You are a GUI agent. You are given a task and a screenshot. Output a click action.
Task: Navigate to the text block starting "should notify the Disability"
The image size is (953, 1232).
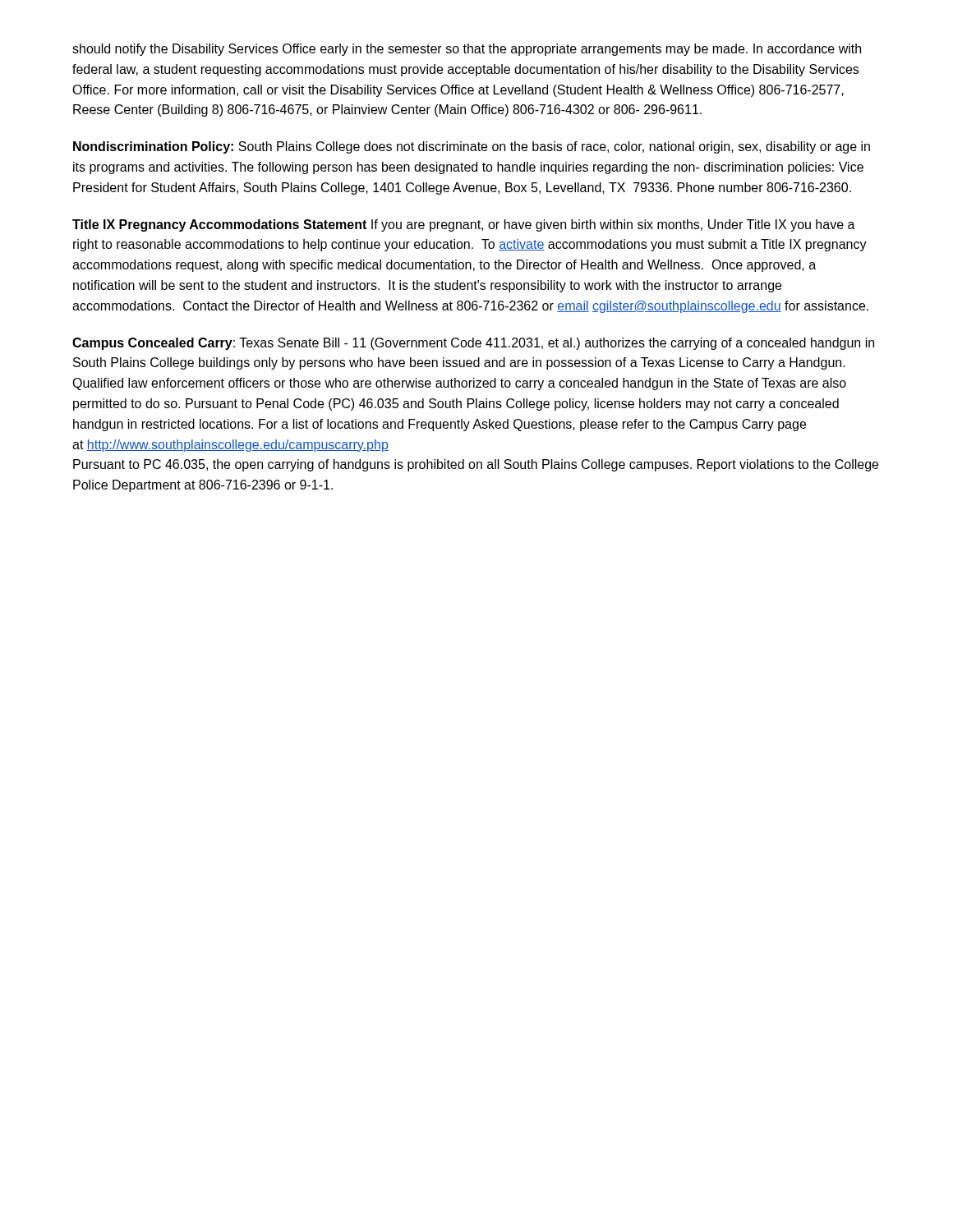(x=467, y=79)
